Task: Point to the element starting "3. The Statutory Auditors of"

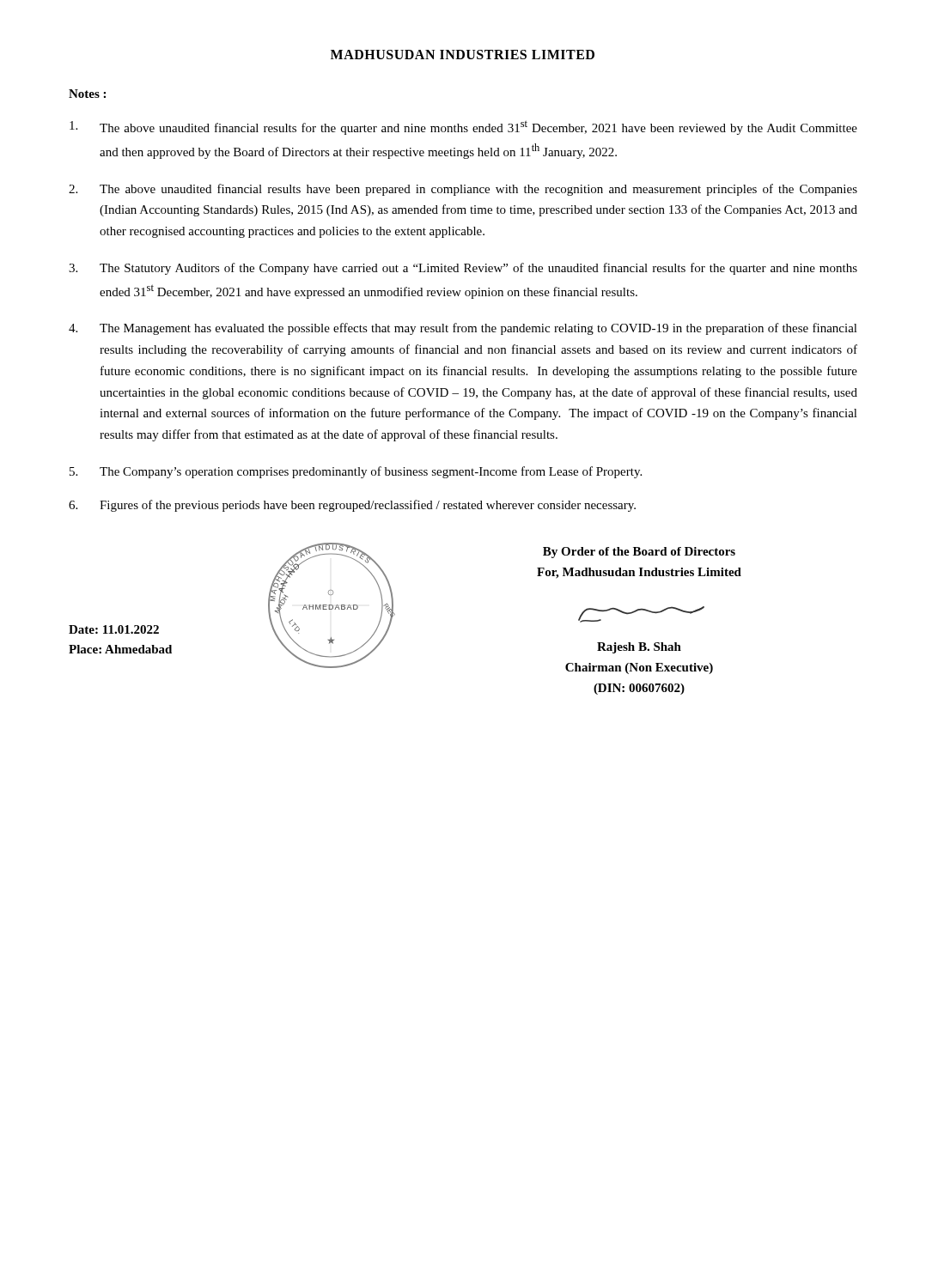Action: tap(463, 280)
